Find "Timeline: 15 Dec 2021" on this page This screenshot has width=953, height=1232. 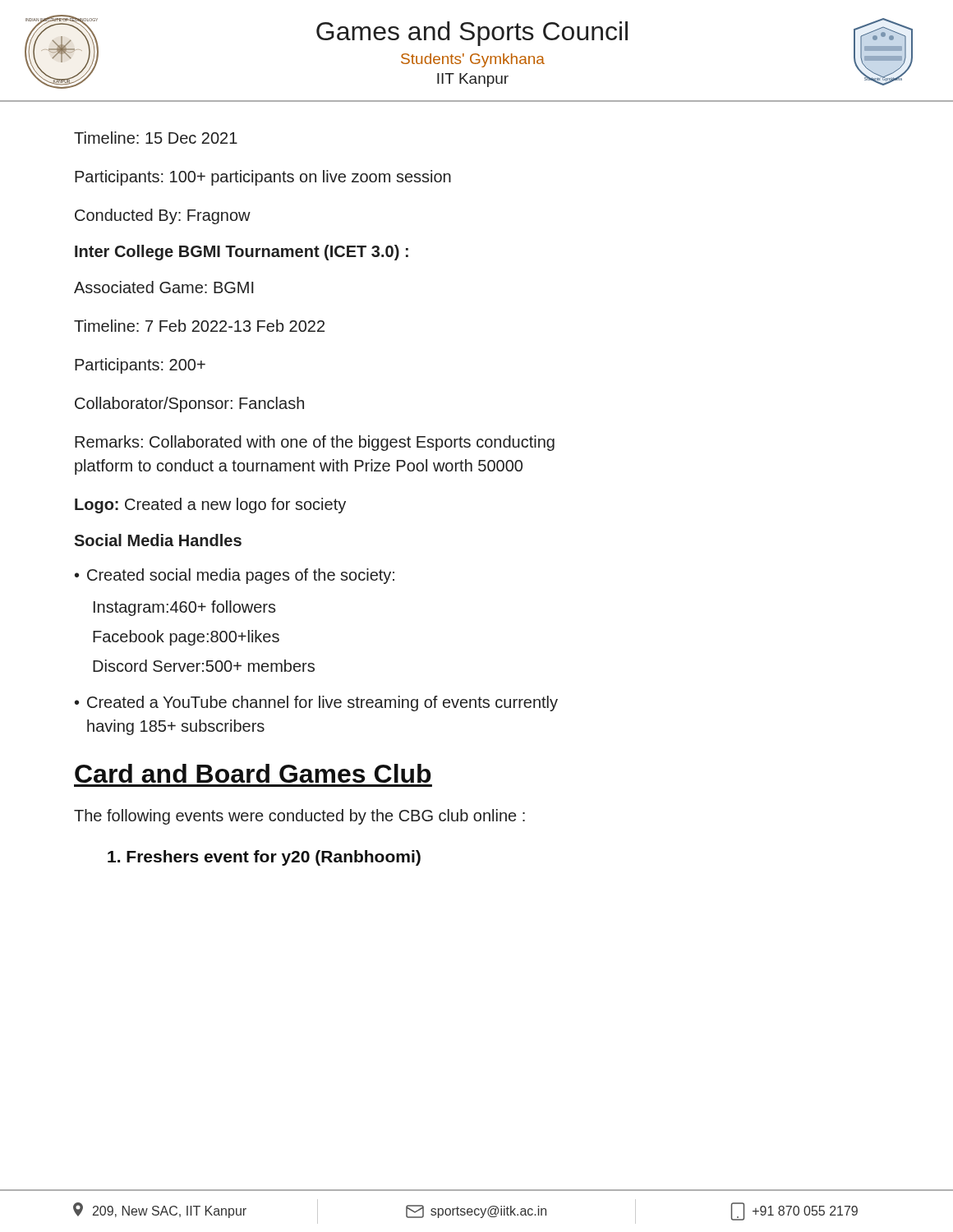pos(156,138)
